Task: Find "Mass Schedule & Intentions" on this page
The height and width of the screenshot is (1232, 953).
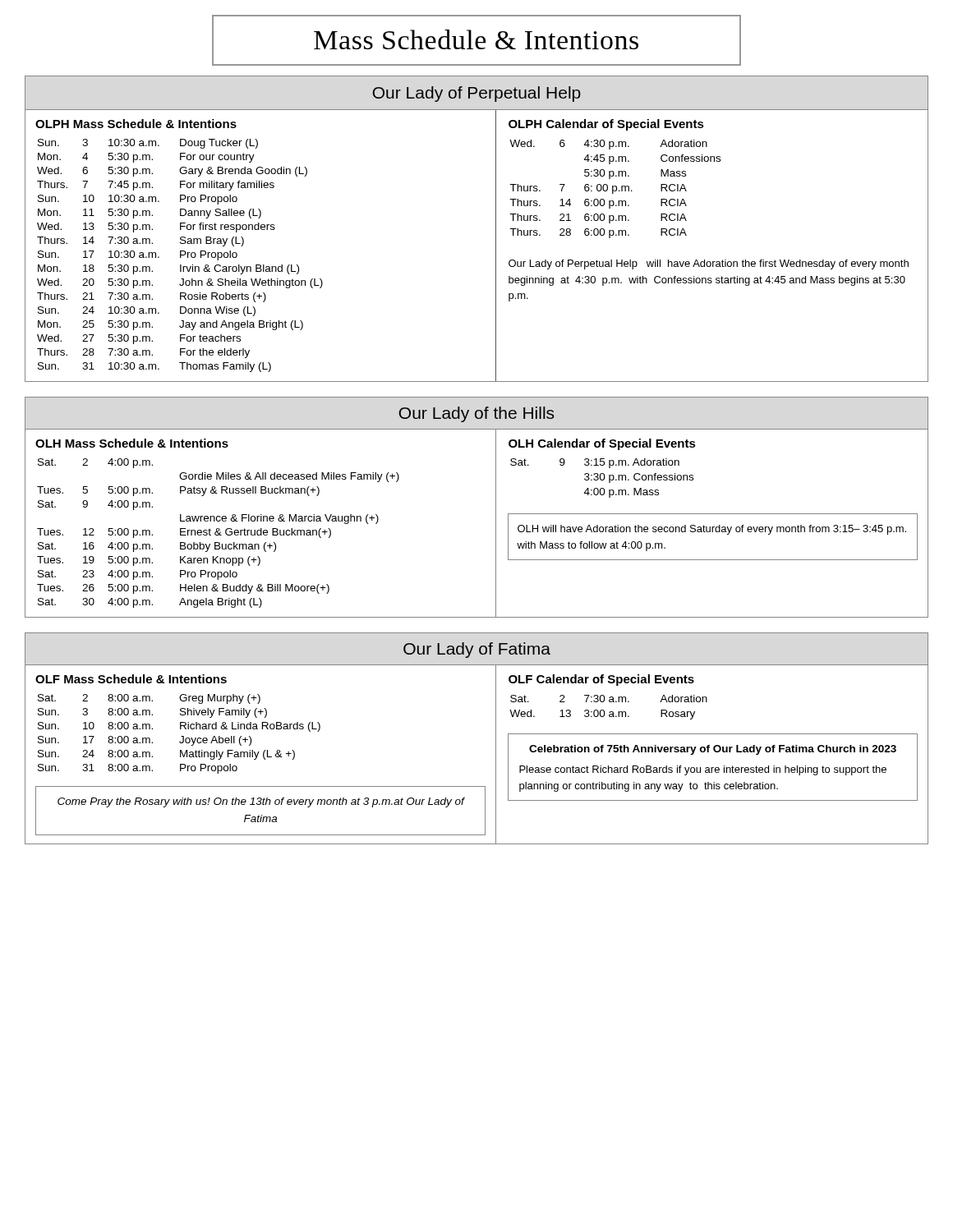Action: click(476, 40)
